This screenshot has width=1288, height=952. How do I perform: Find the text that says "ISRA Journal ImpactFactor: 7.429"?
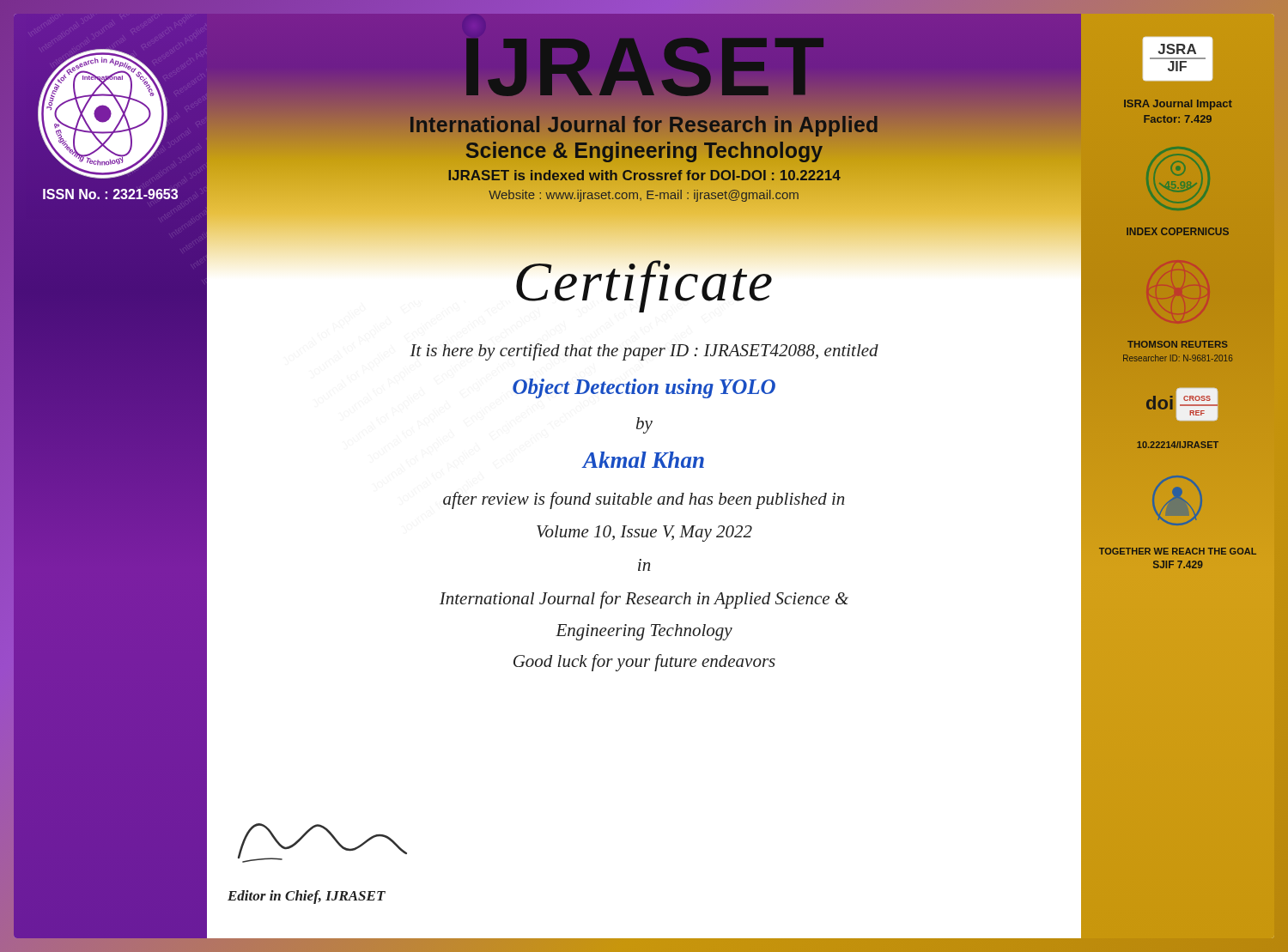click(x=1178, y=111)
